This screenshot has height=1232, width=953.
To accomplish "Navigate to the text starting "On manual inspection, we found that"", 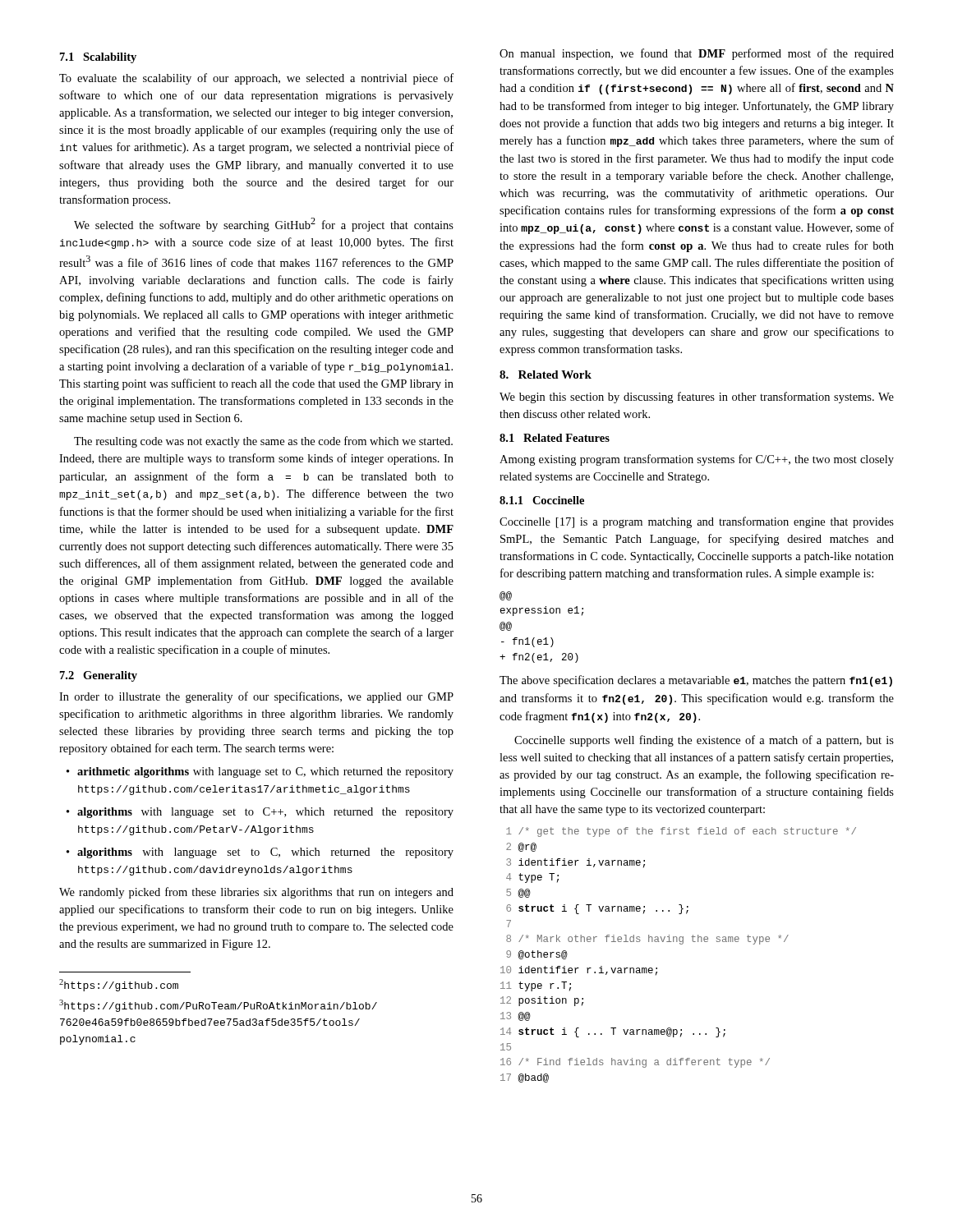I will tap(697, 202).
